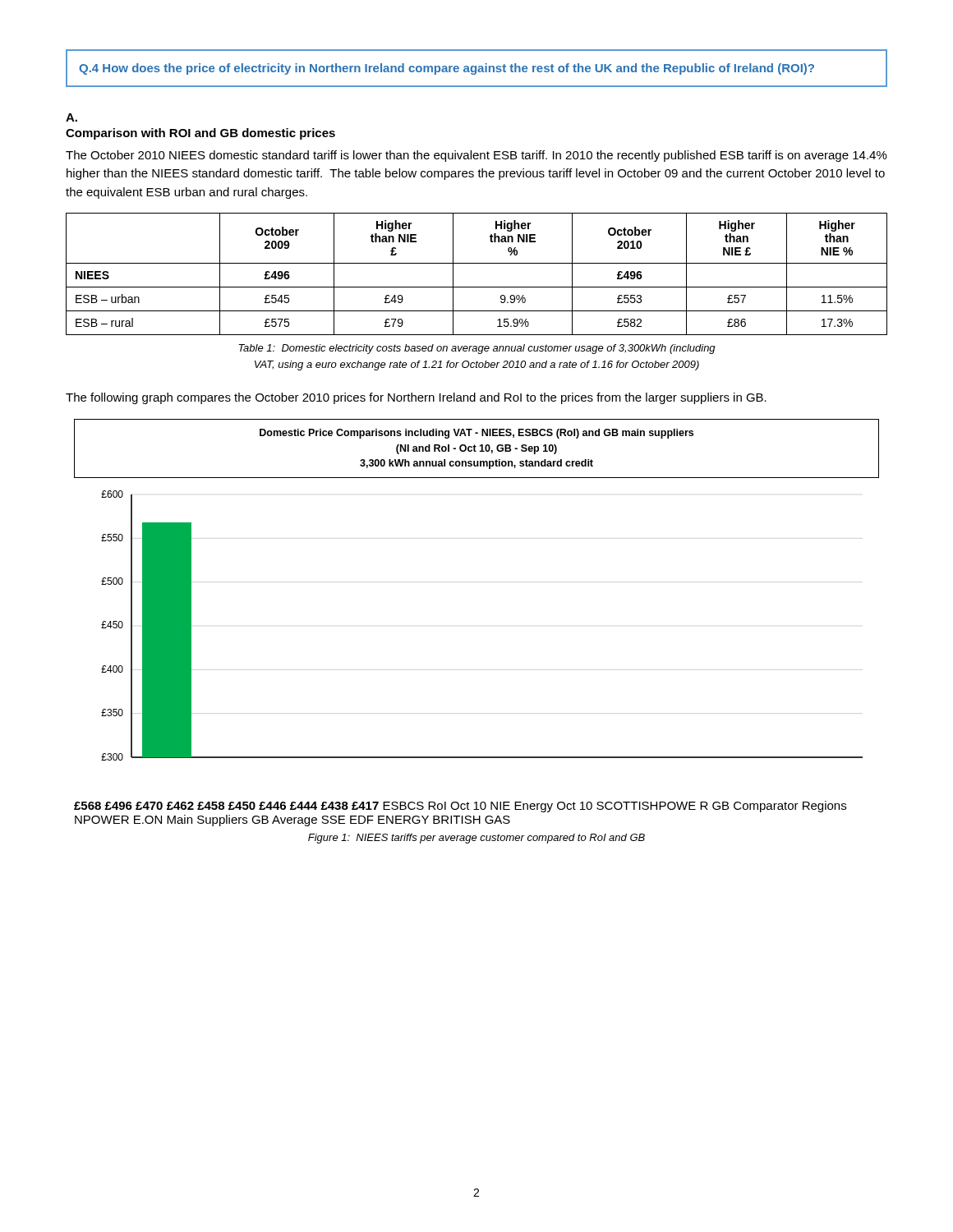The width and height of the screenshot is (953, 1232).
Task: Click on the block starting "The following graph compares the October 2010 prices"
Action: tap(416, 397)
